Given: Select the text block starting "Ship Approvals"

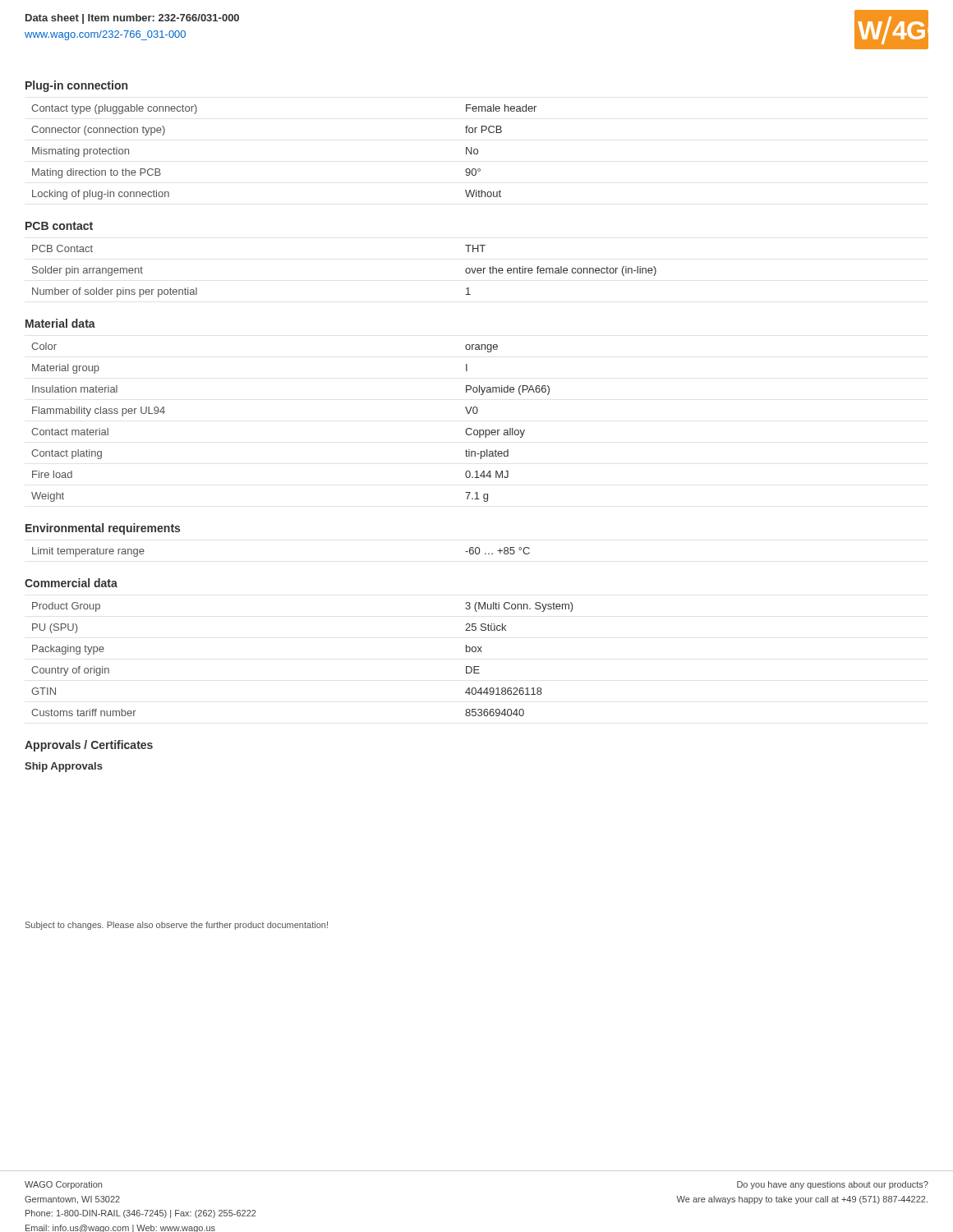Looking at the screenshot, I should pos(64,766).
